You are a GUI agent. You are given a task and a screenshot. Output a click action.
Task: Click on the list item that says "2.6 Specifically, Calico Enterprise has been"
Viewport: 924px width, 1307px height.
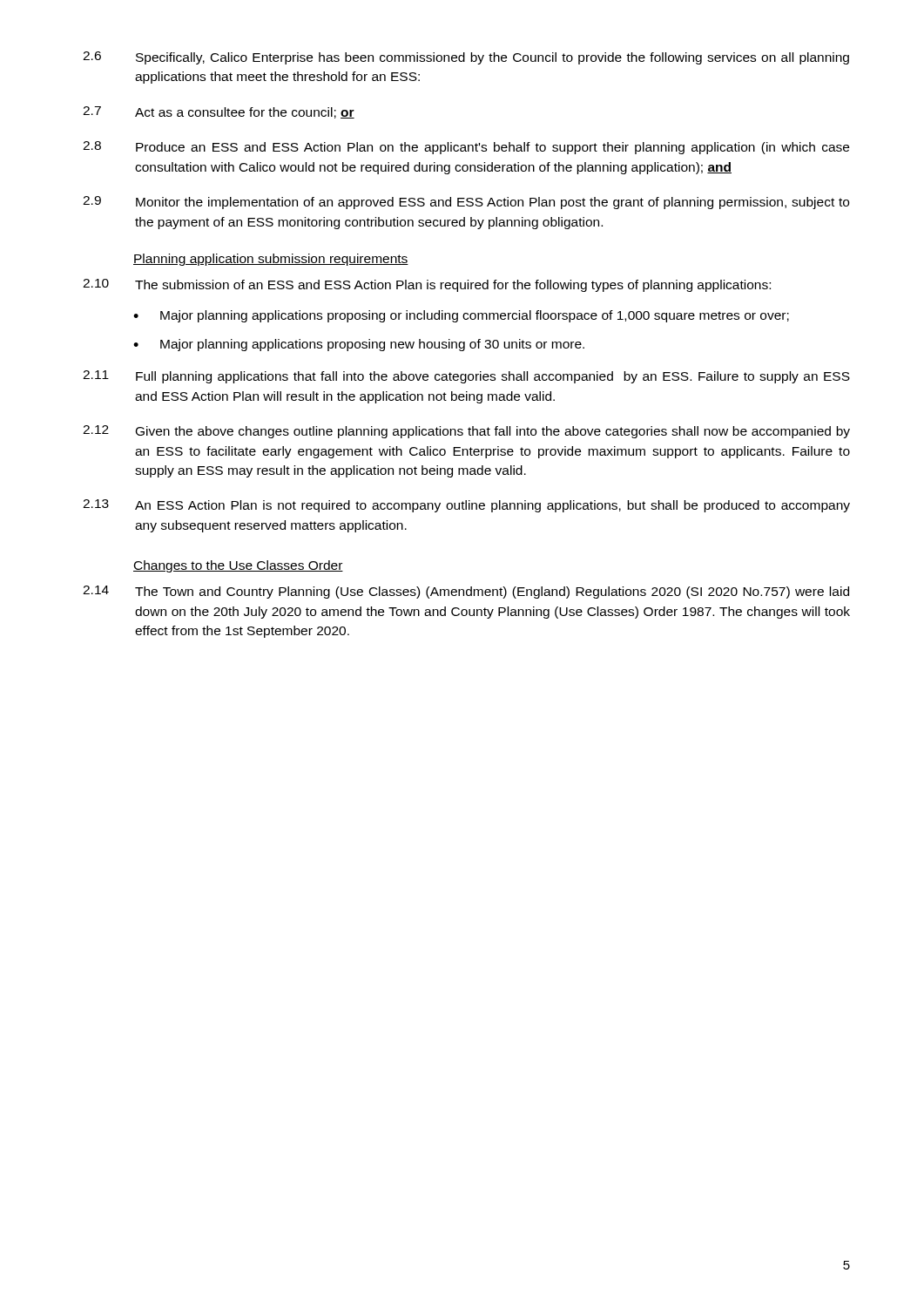[466, 68]
